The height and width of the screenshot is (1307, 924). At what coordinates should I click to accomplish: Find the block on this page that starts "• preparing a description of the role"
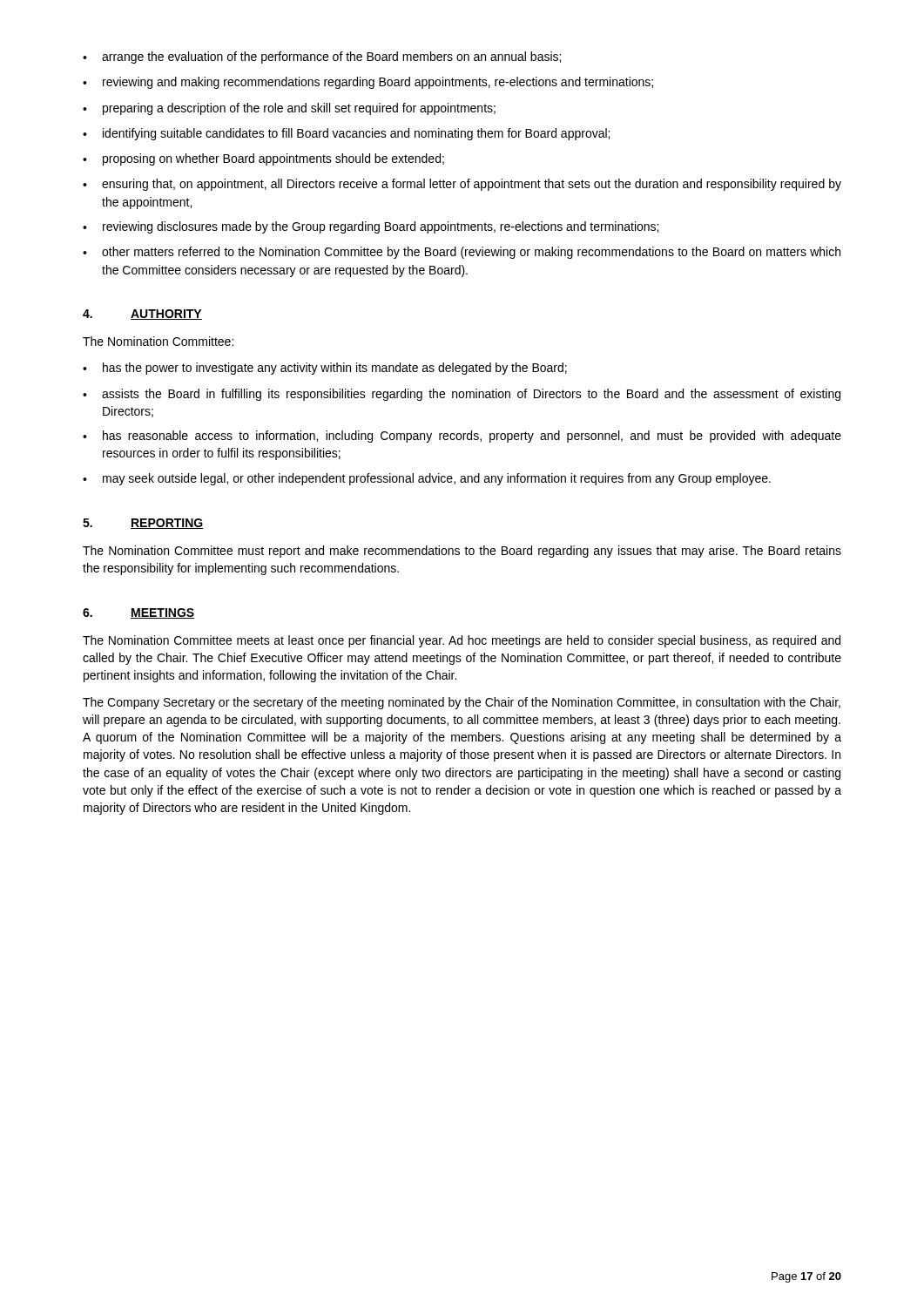point(462,108)
